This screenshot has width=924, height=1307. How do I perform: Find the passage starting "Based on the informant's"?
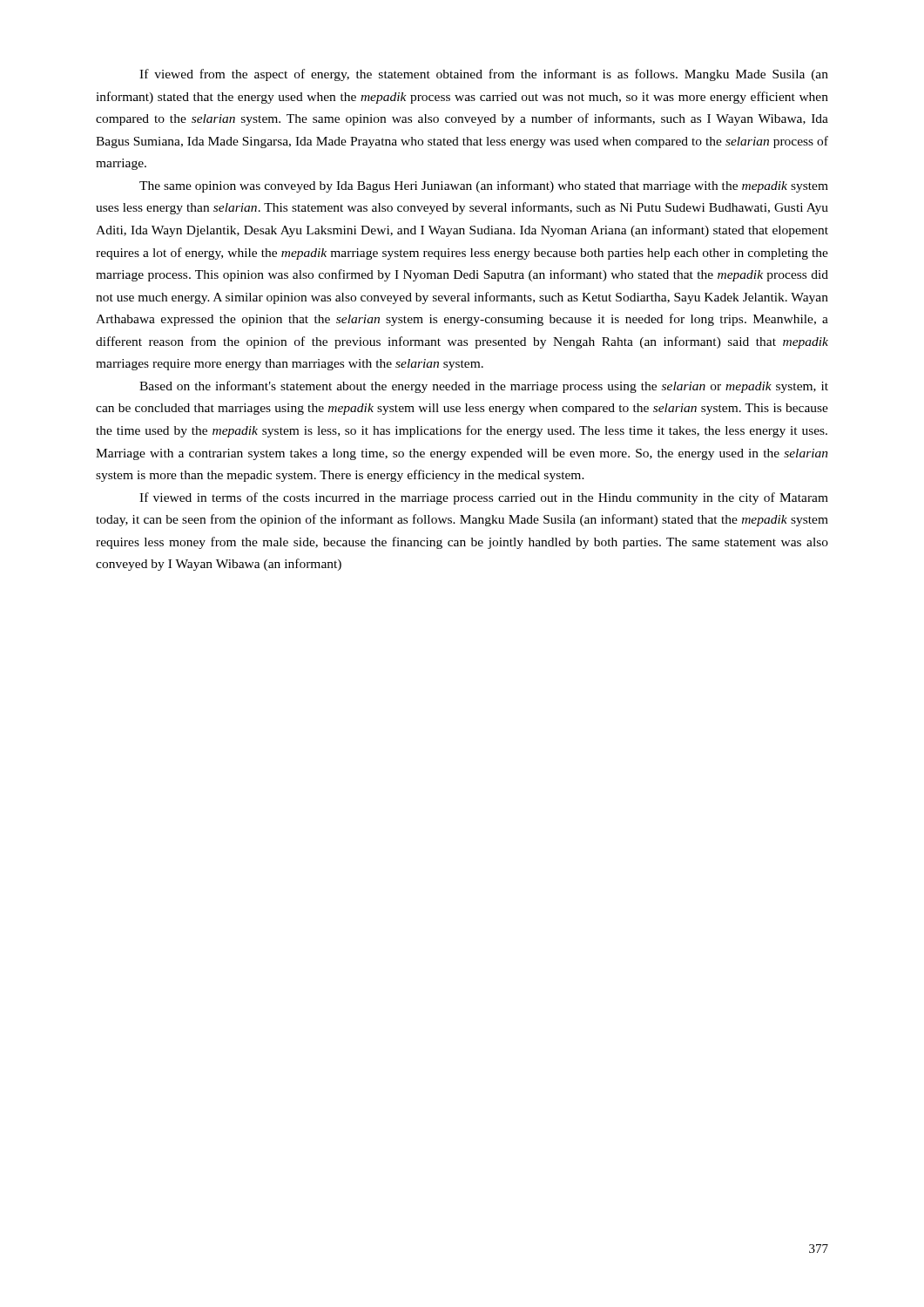tap(462, 430)
